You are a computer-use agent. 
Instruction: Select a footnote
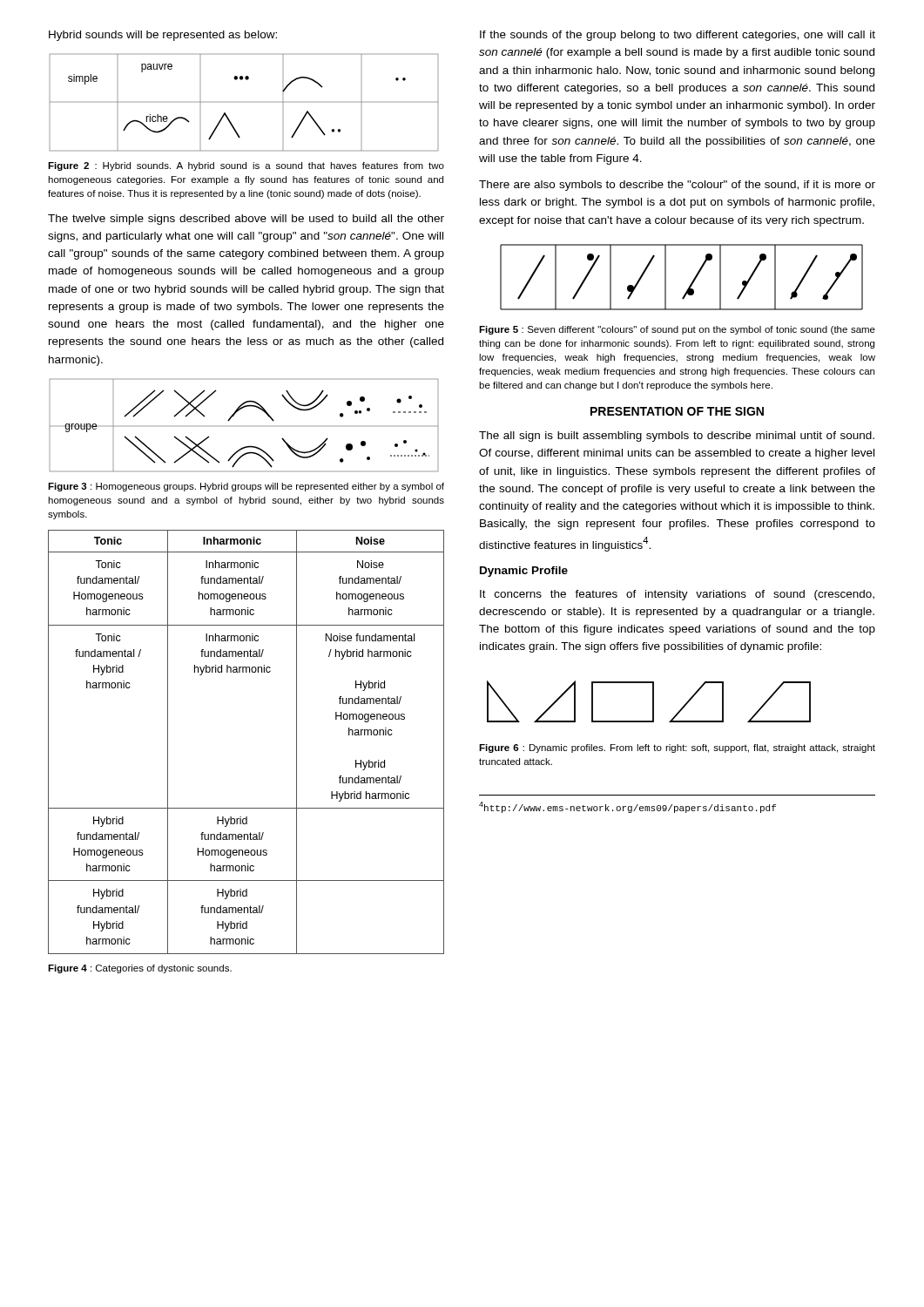click(677, 805)
